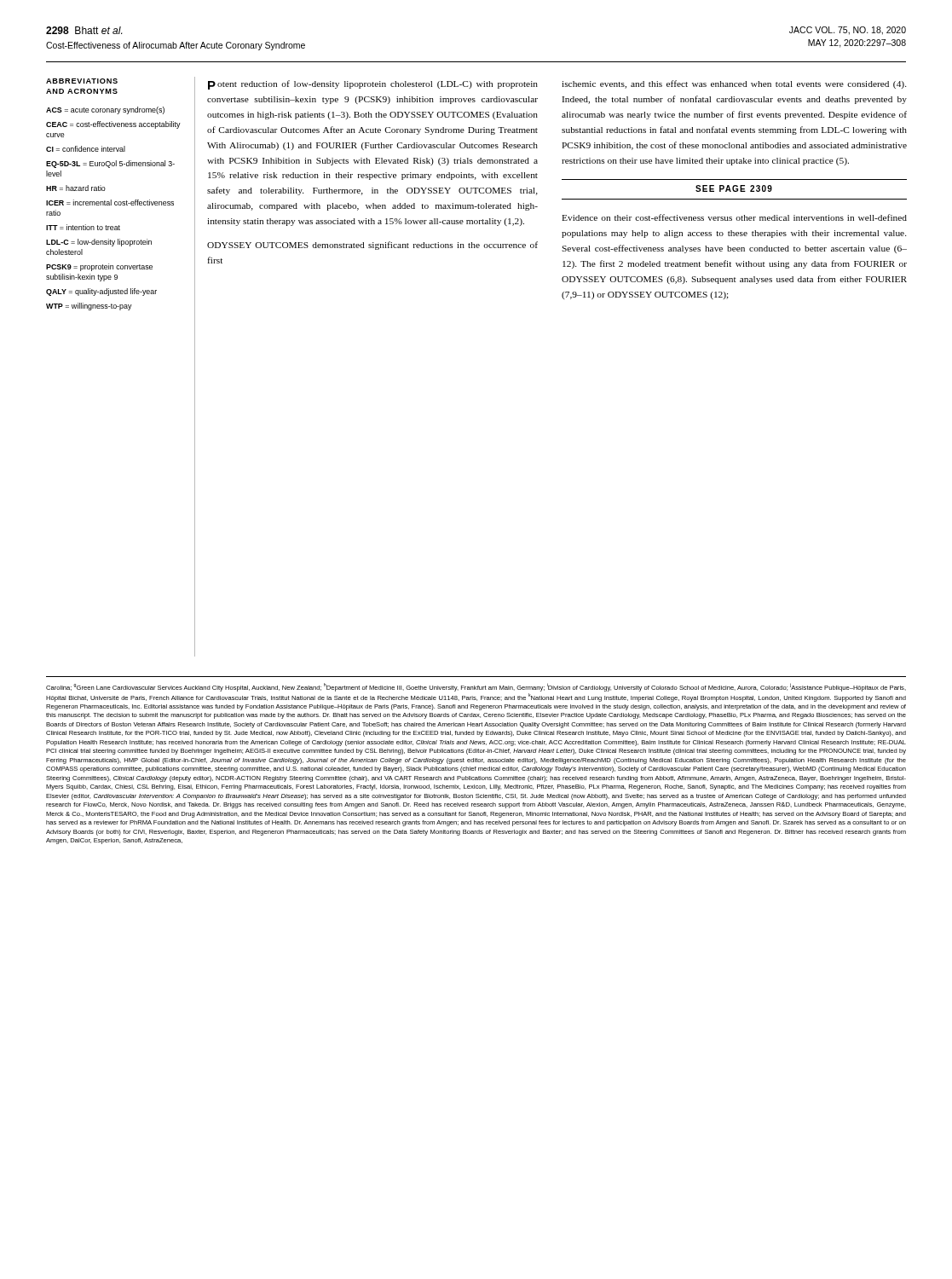The width and height of the screenshot is (952, 1279).
Task: Find the text block containing "ischemic events, and this effect was enhanced"
Action: (x=734, y=189)
